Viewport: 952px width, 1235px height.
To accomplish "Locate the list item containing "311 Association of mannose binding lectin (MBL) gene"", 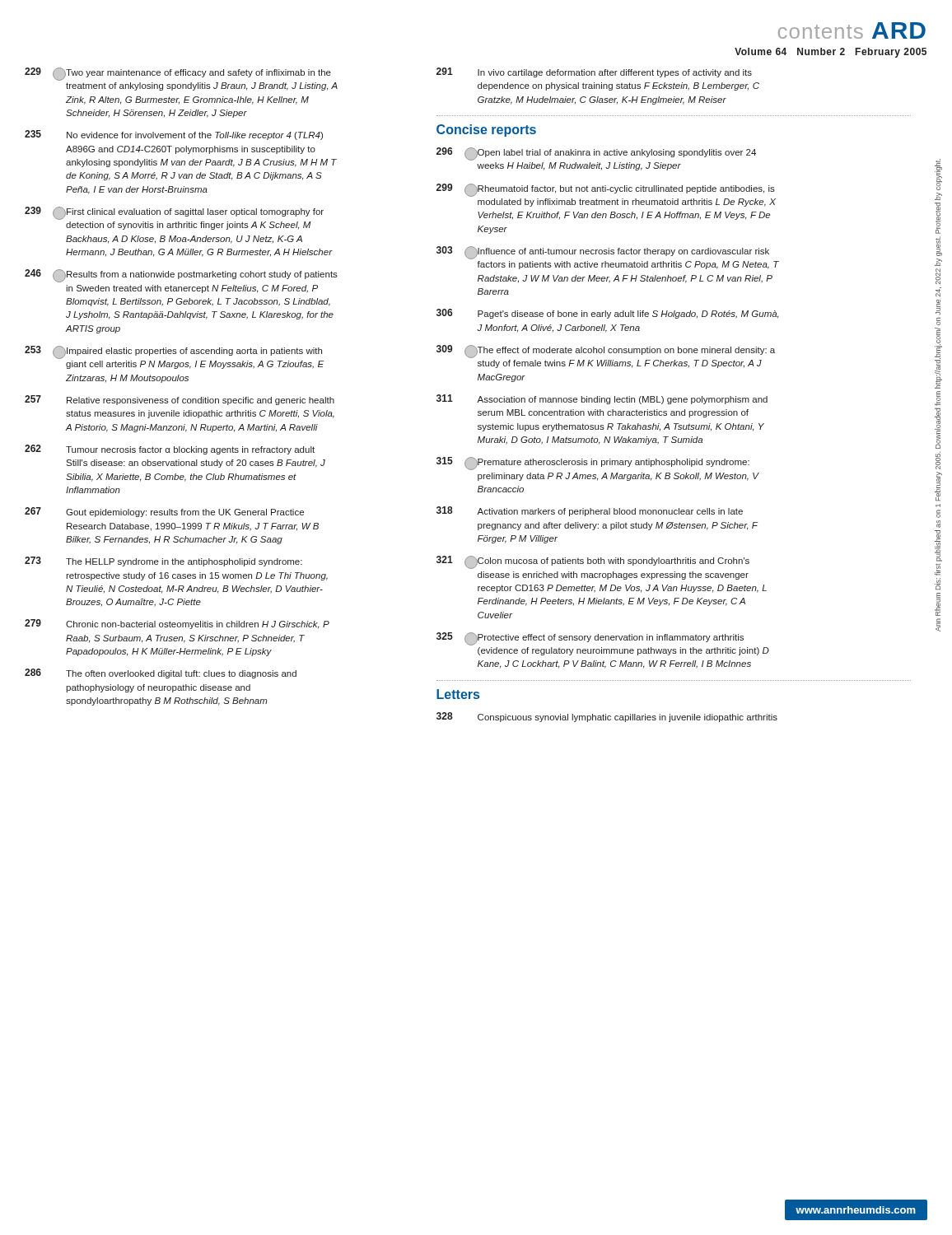I will (609, 420).
